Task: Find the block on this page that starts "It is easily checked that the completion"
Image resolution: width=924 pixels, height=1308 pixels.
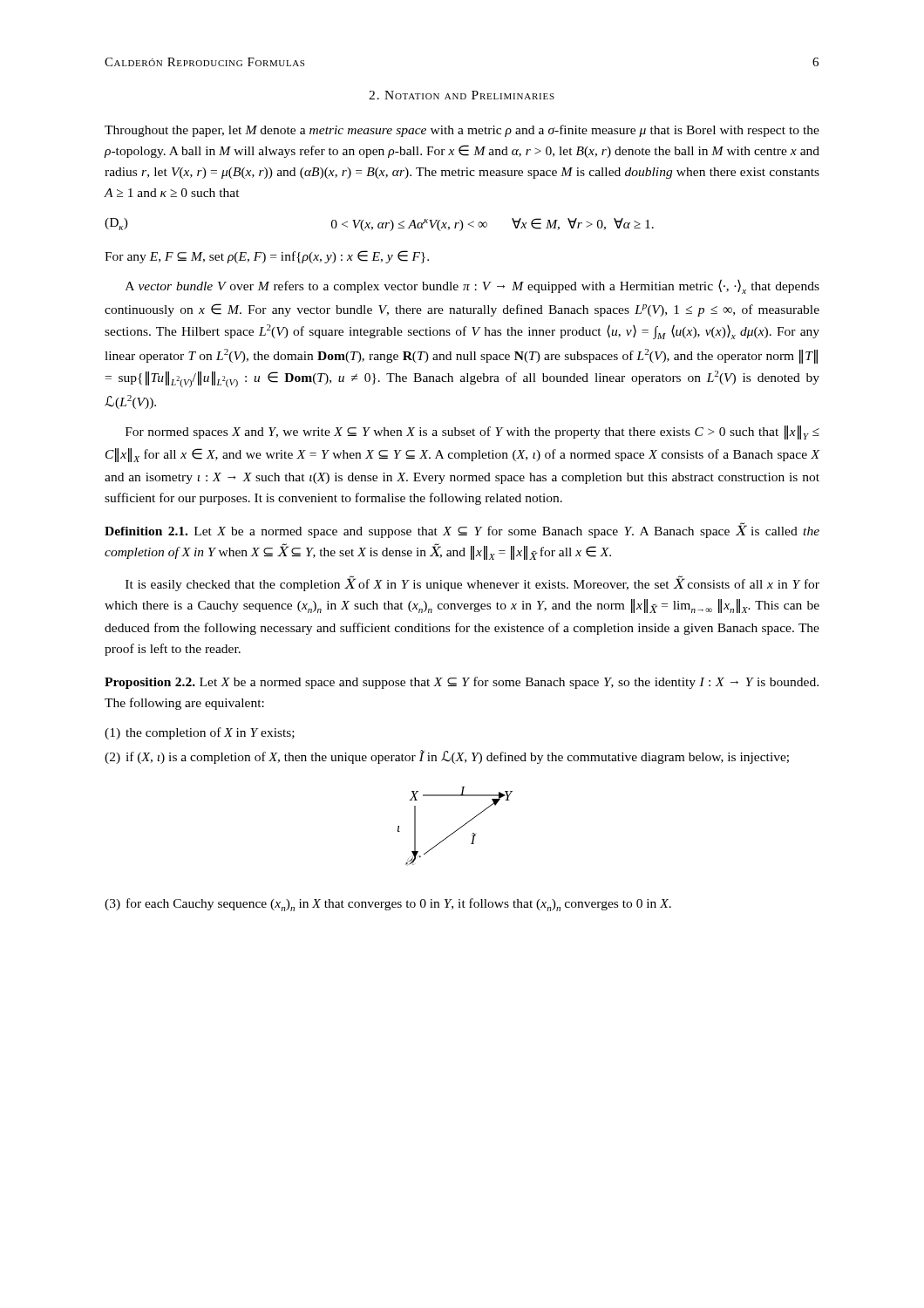Action: [x=462, y=617]
